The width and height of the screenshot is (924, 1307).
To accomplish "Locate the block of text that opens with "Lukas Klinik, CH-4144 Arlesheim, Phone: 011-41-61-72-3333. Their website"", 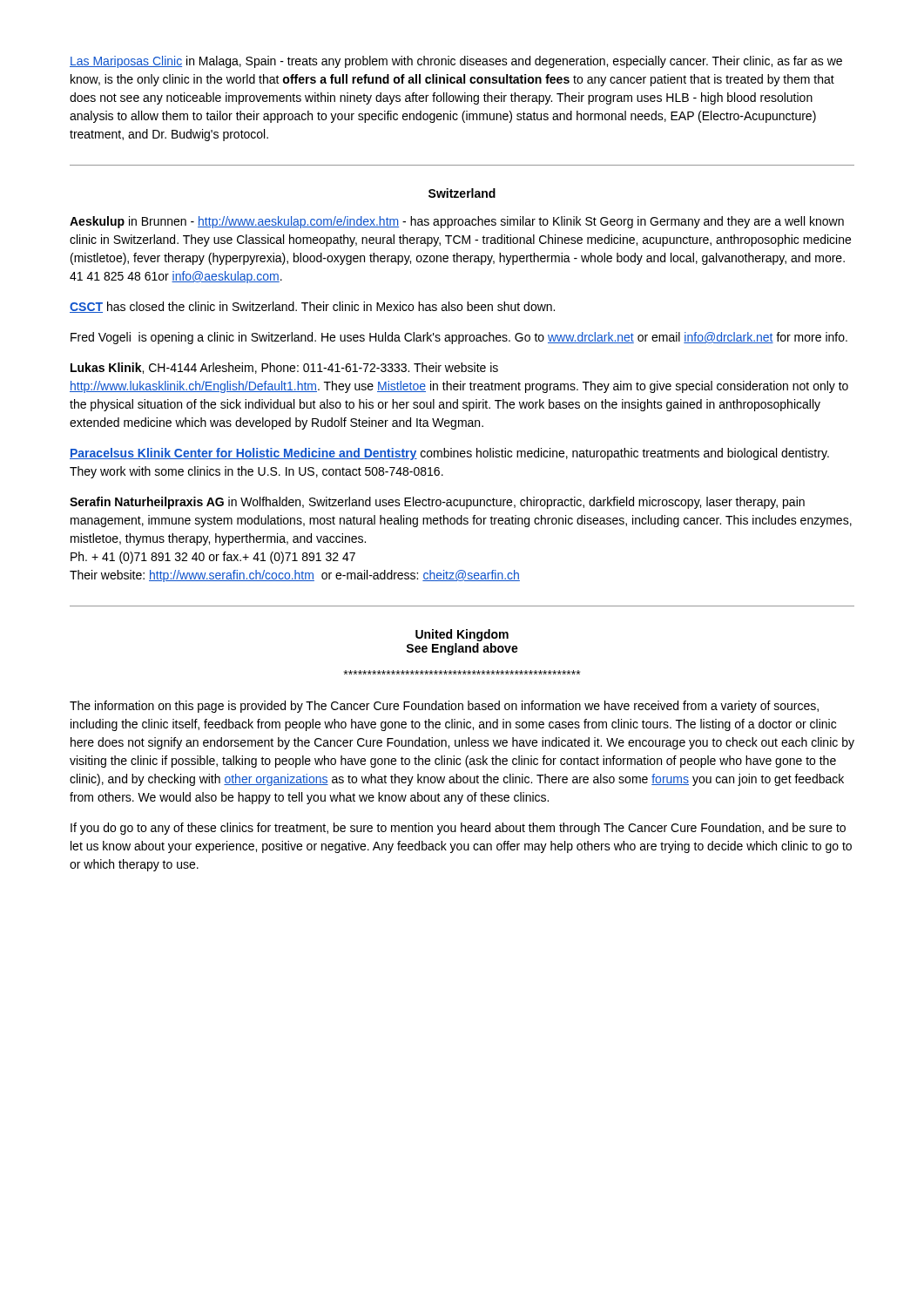I will point(459,395).
